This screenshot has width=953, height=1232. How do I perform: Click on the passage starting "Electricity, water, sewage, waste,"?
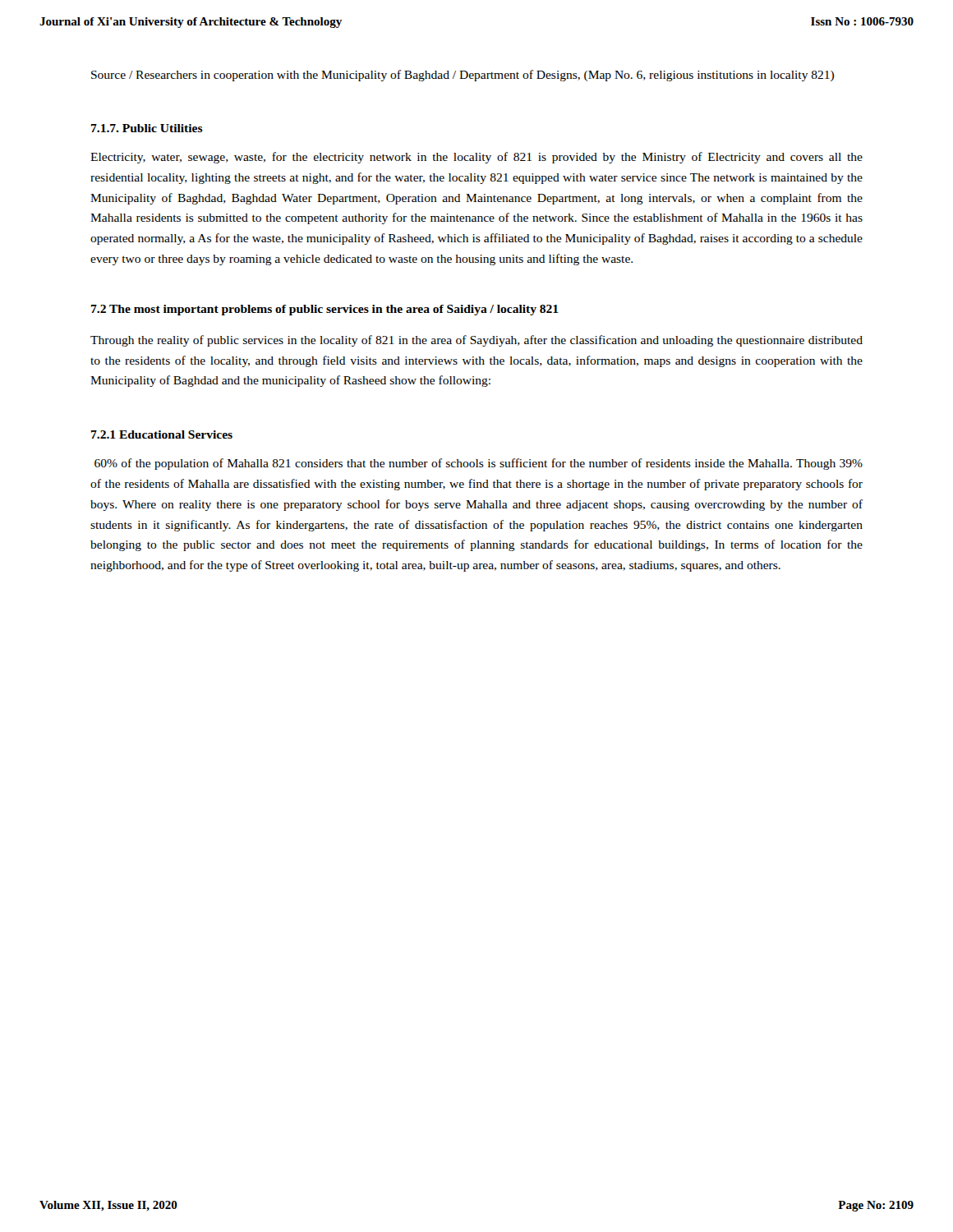[476, 207]
